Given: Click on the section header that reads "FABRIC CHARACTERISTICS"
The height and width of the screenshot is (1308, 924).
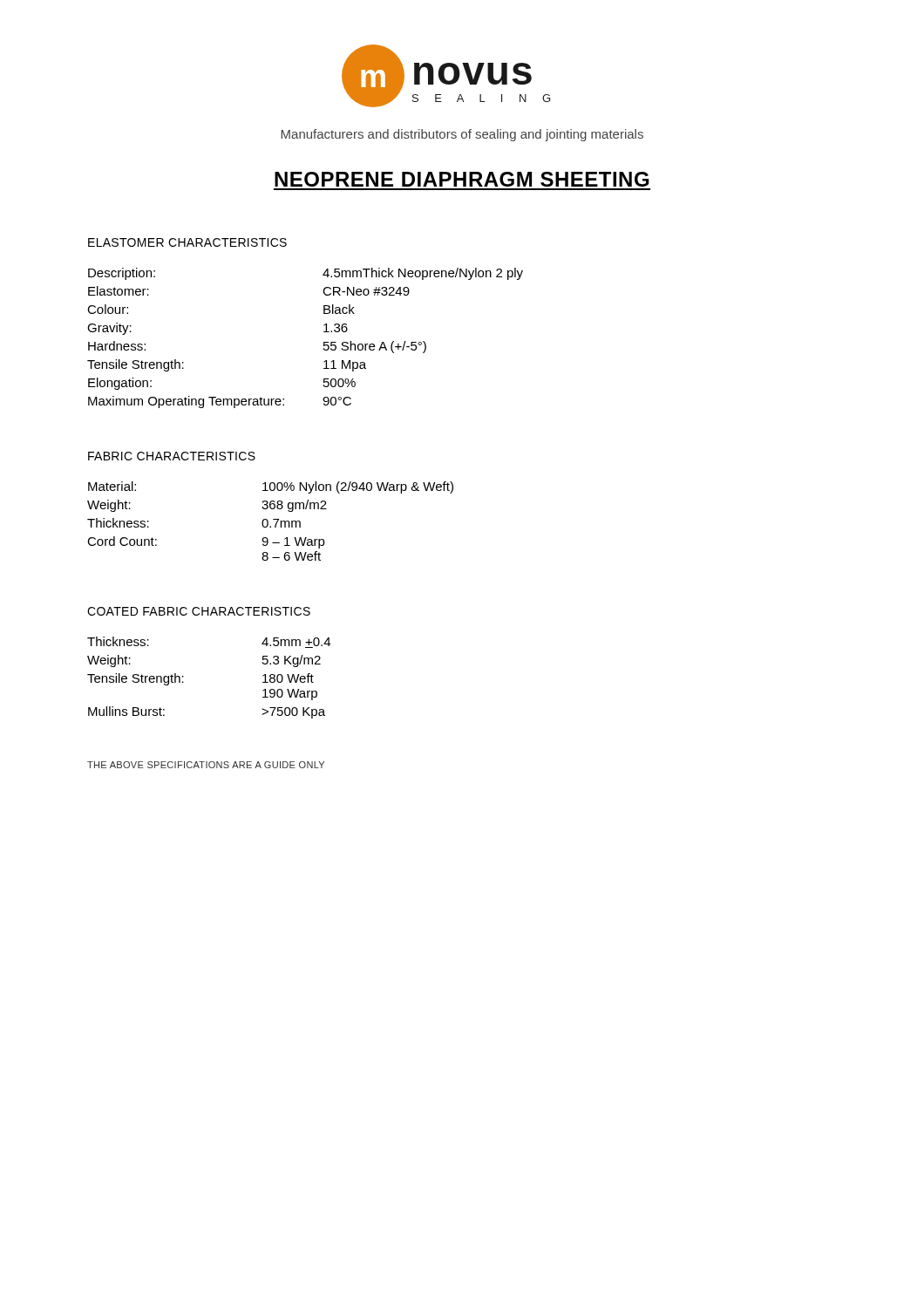Looking at the screenshot, I should [x=171, y=456].
